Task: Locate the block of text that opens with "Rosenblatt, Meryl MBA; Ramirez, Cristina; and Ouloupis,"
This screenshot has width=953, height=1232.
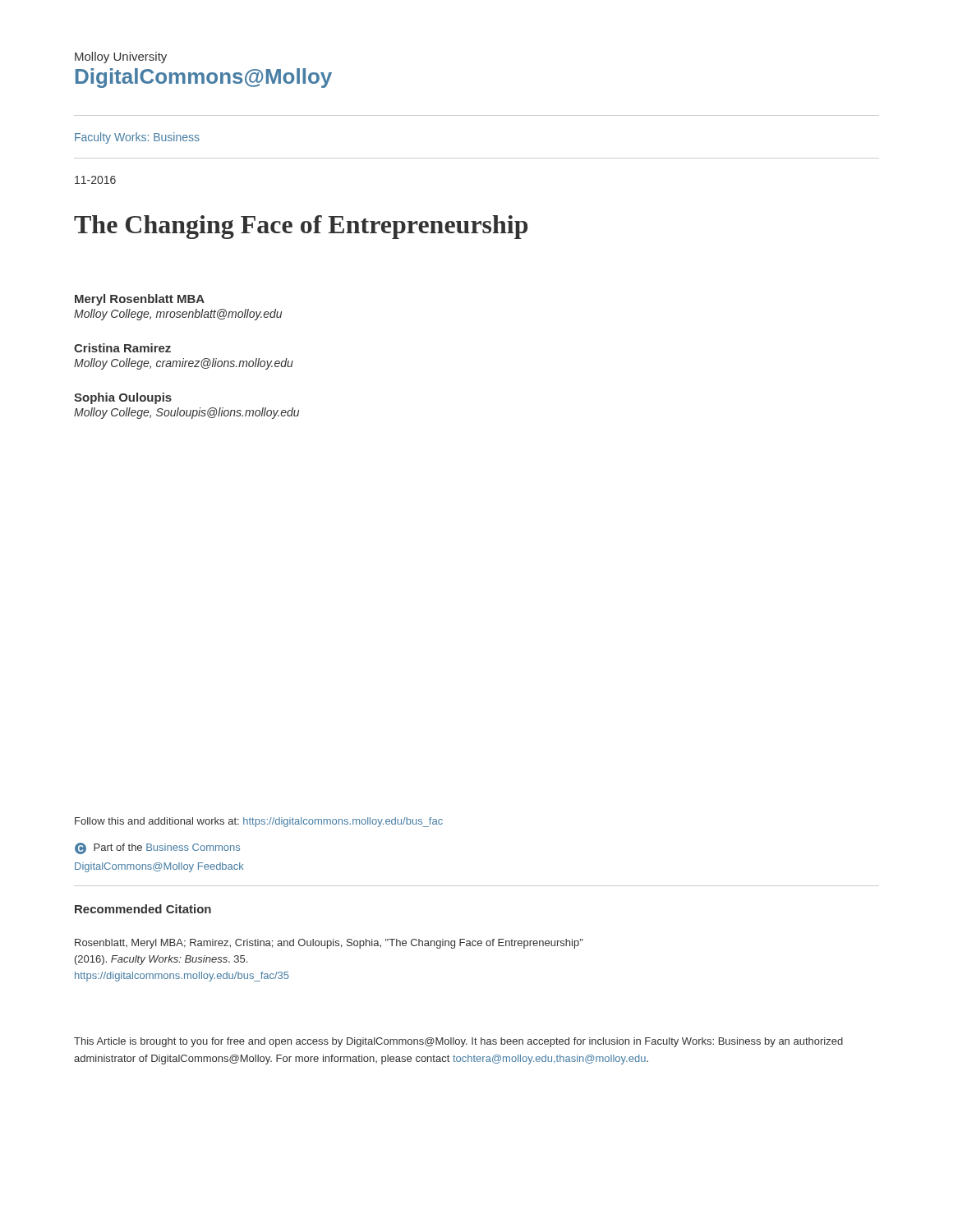Action: (x=329, y=944)
